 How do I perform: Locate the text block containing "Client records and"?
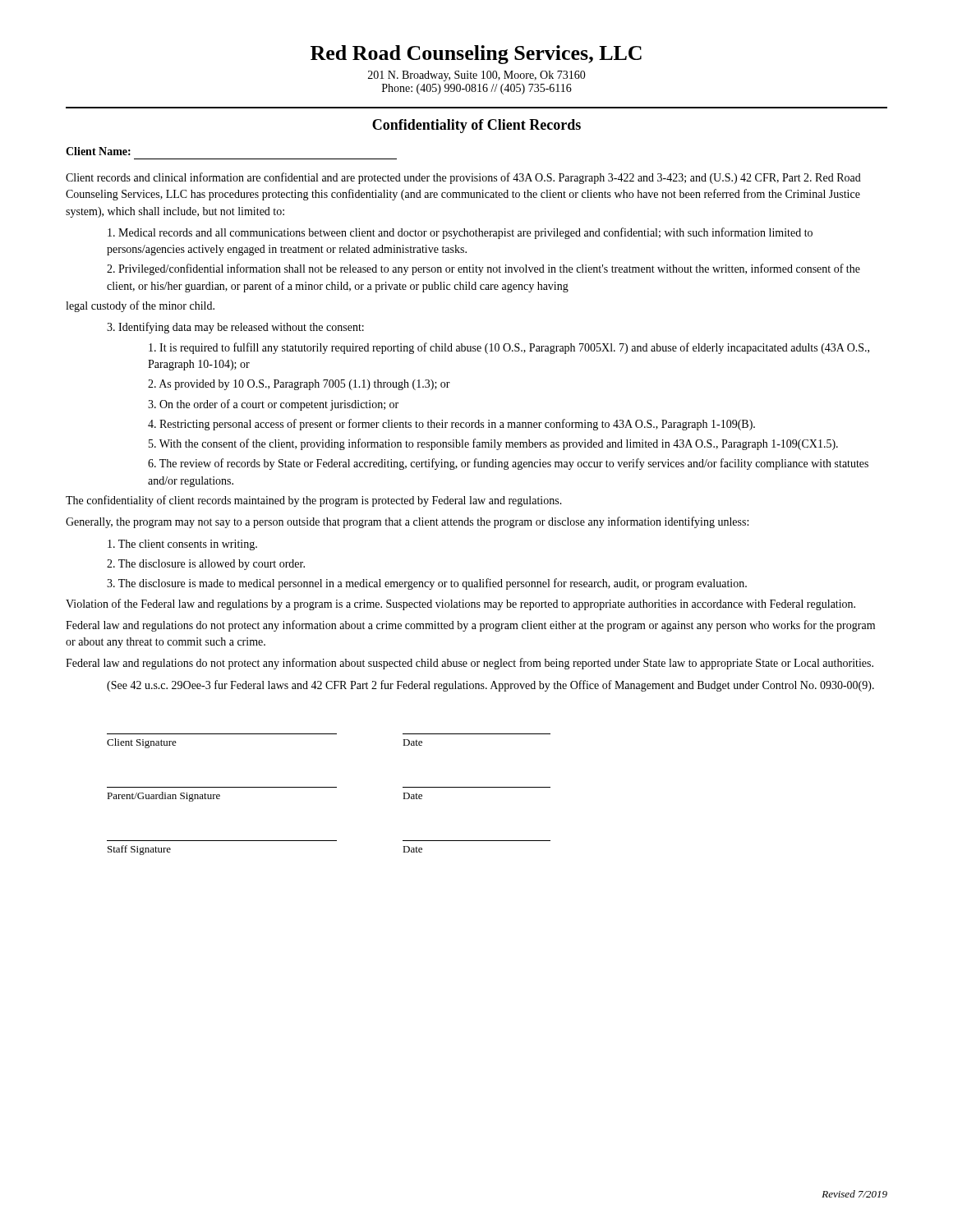click(x=463, y=194)
